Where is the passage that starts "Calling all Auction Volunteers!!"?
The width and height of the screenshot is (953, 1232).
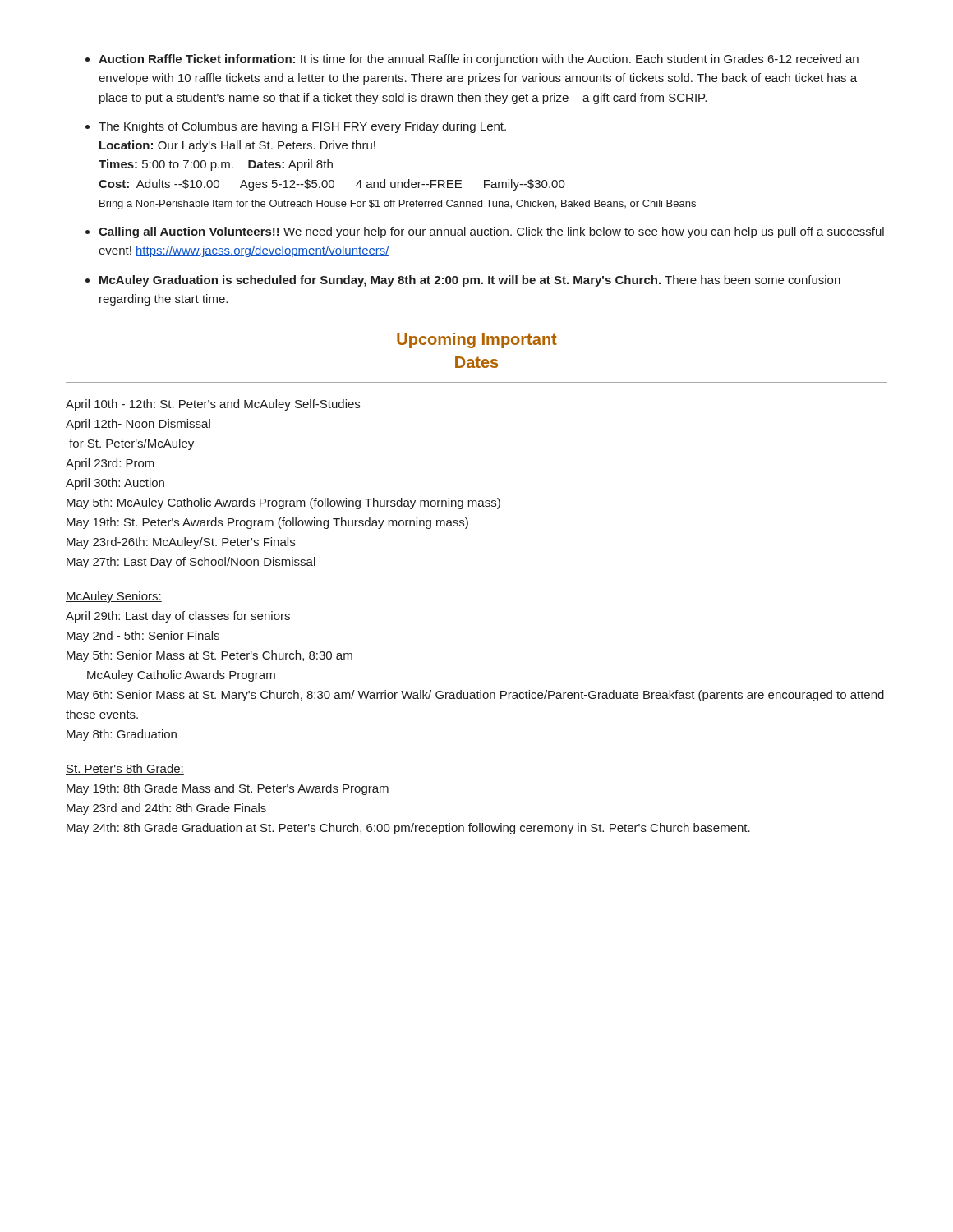pyautogui.click(x=493, y=241)
